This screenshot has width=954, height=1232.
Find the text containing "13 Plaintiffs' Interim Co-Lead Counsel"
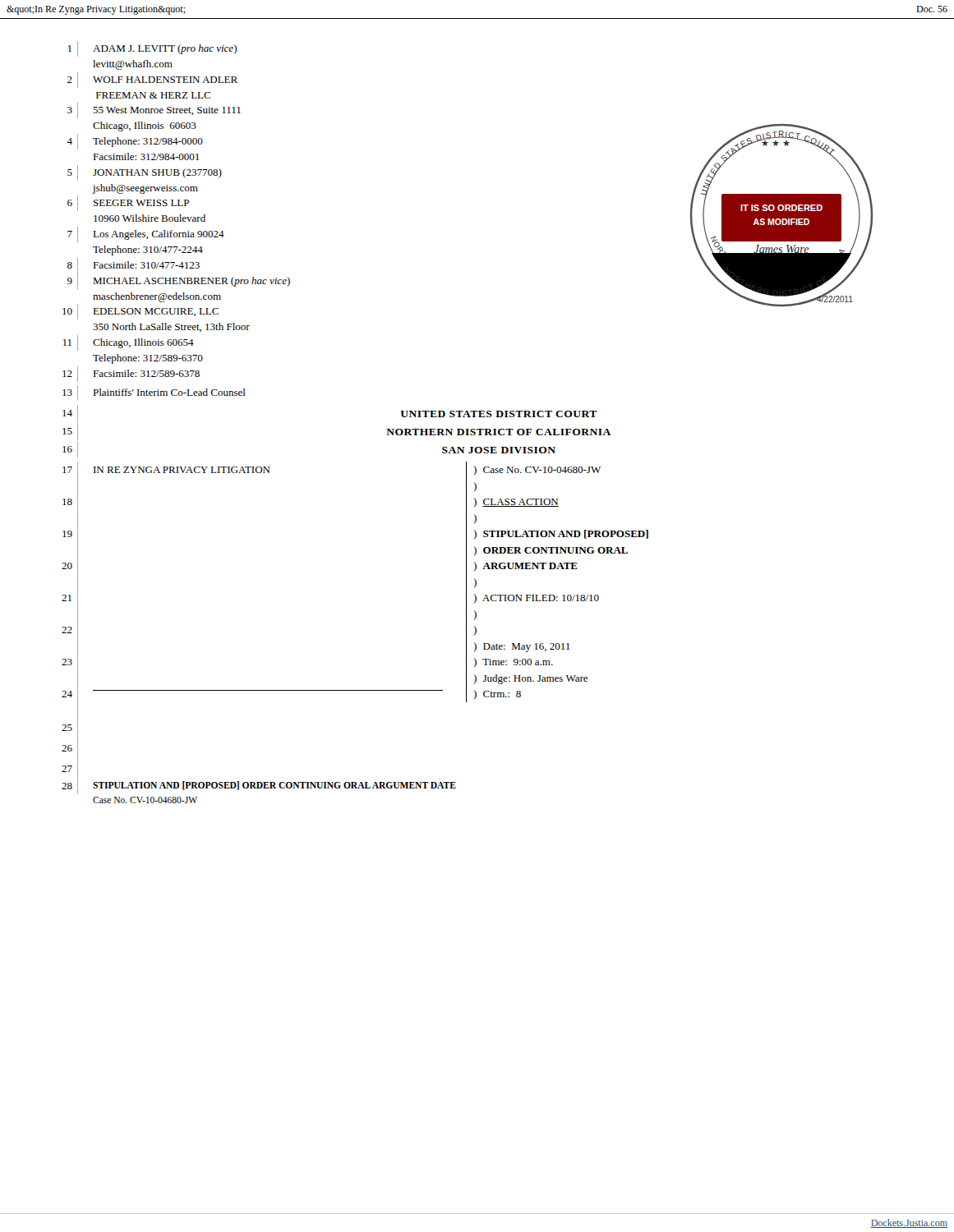point(154,393)
